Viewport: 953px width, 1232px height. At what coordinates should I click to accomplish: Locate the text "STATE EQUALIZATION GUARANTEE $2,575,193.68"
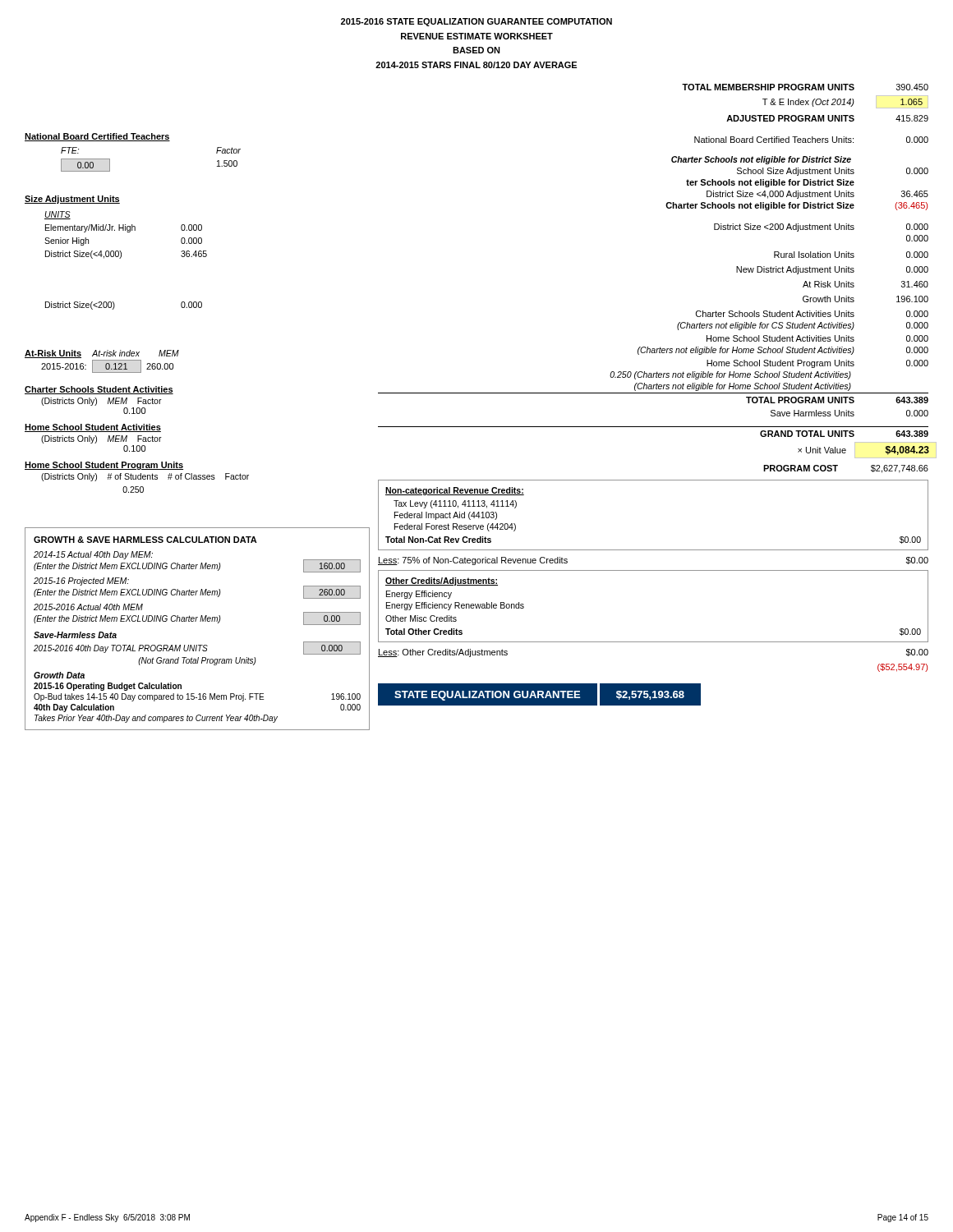(539, 694)
